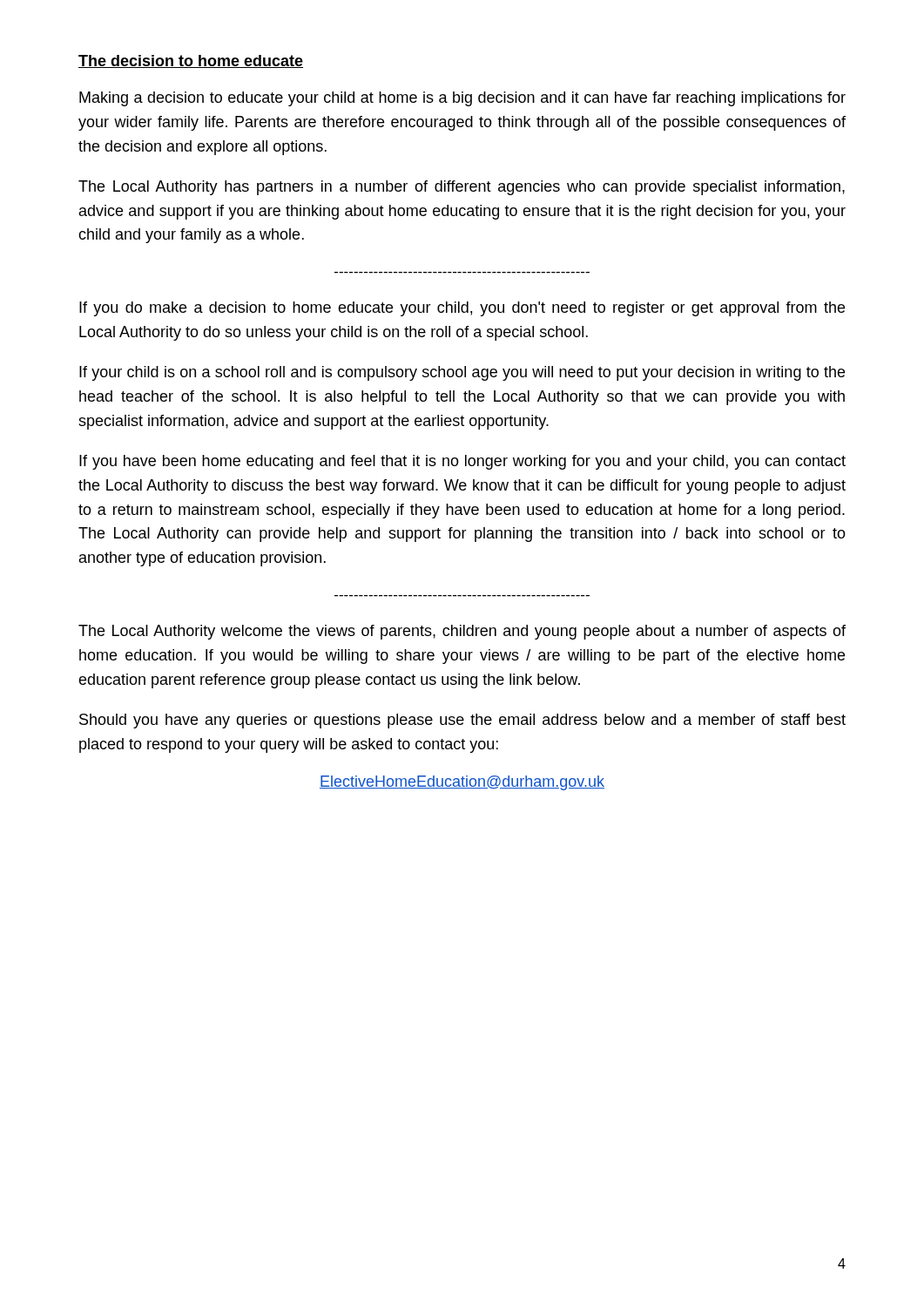Locate the block of text that opens with "Making a decision to educate"
924x1307 pixels.
tap(462, 122)
